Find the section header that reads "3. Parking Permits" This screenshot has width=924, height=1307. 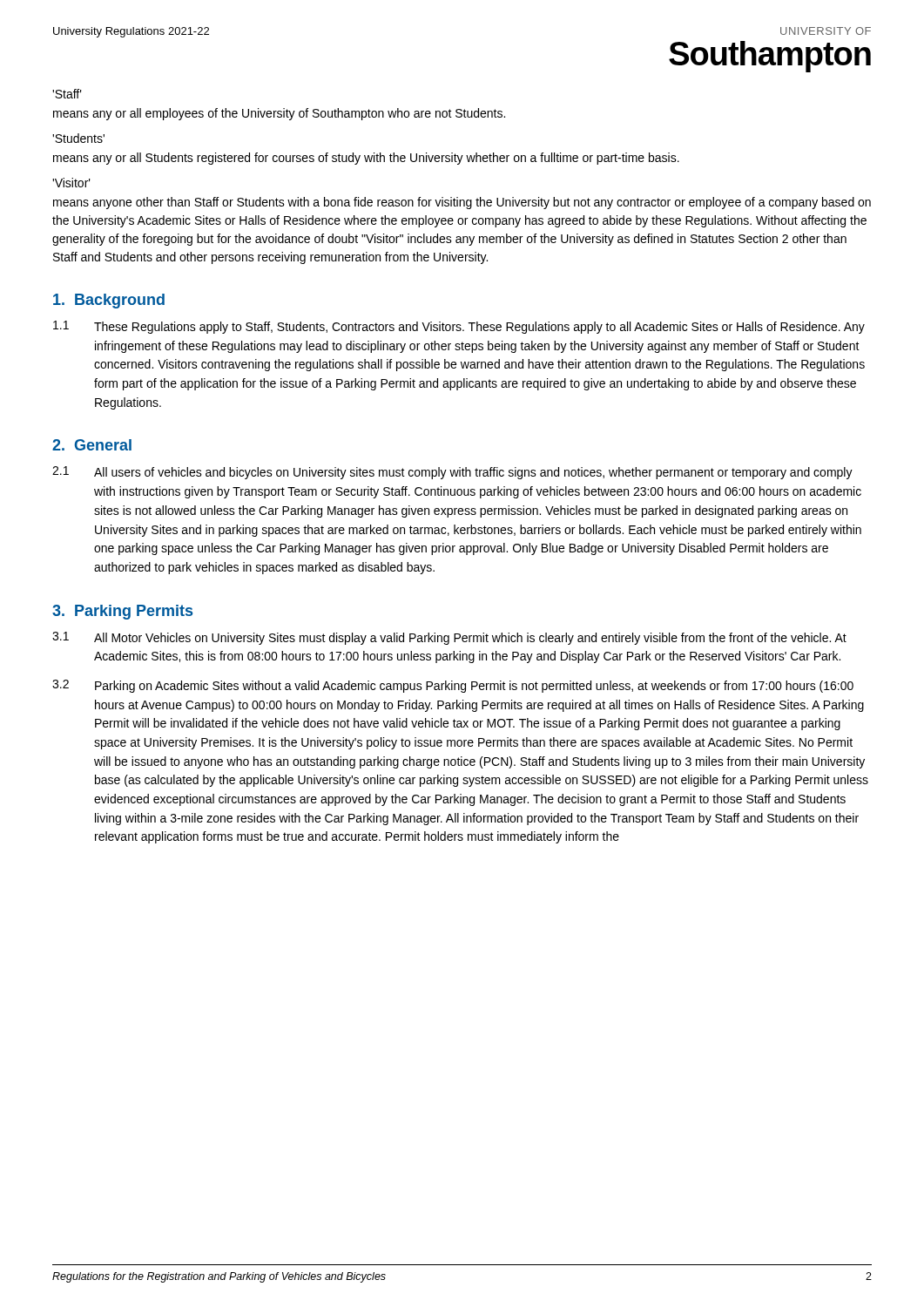[x=123, y=610]
